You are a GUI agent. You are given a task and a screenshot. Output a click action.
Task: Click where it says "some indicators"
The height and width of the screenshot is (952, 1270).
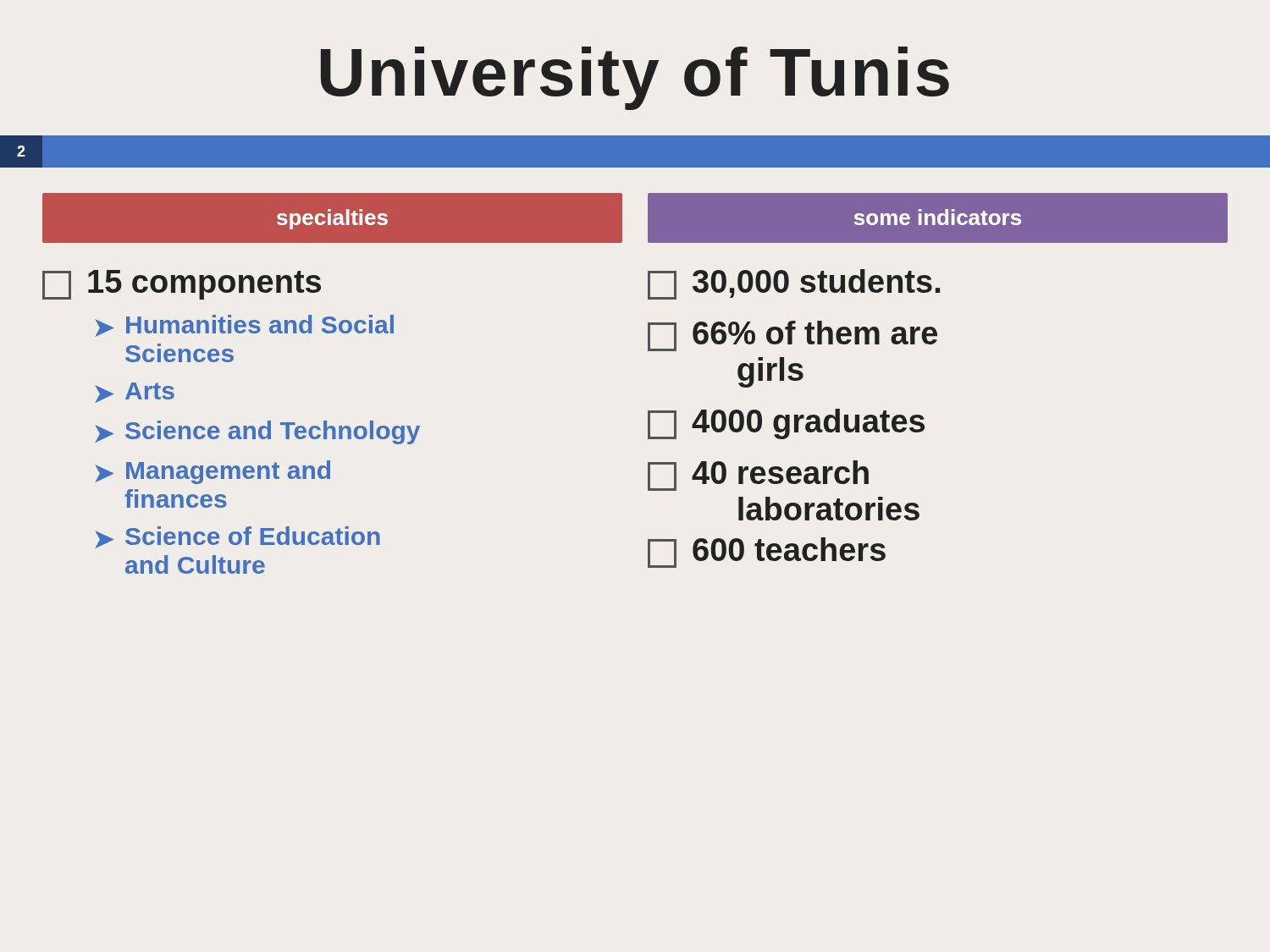938,217
